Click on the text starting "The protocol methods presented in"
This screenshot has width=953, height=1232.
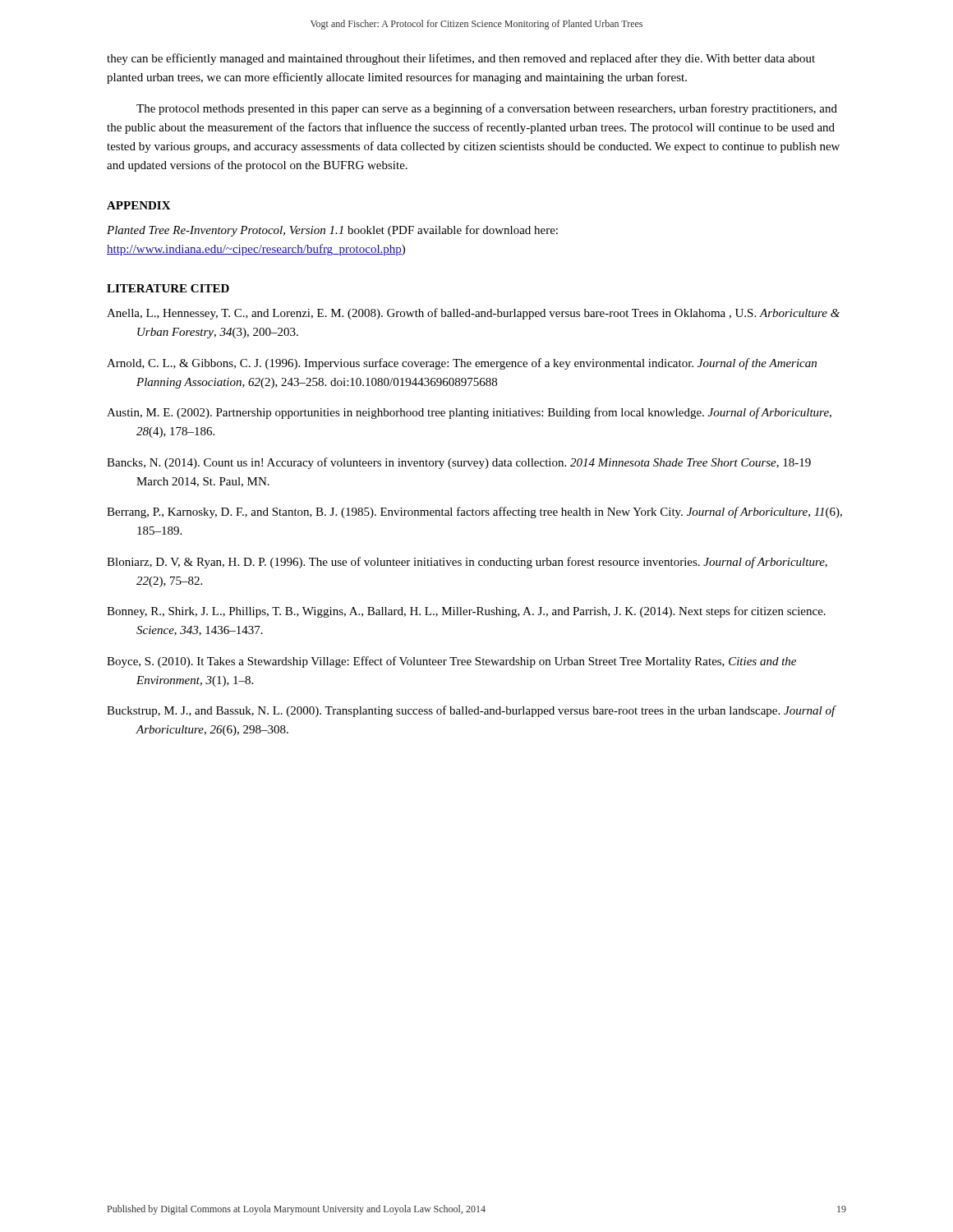473,137
